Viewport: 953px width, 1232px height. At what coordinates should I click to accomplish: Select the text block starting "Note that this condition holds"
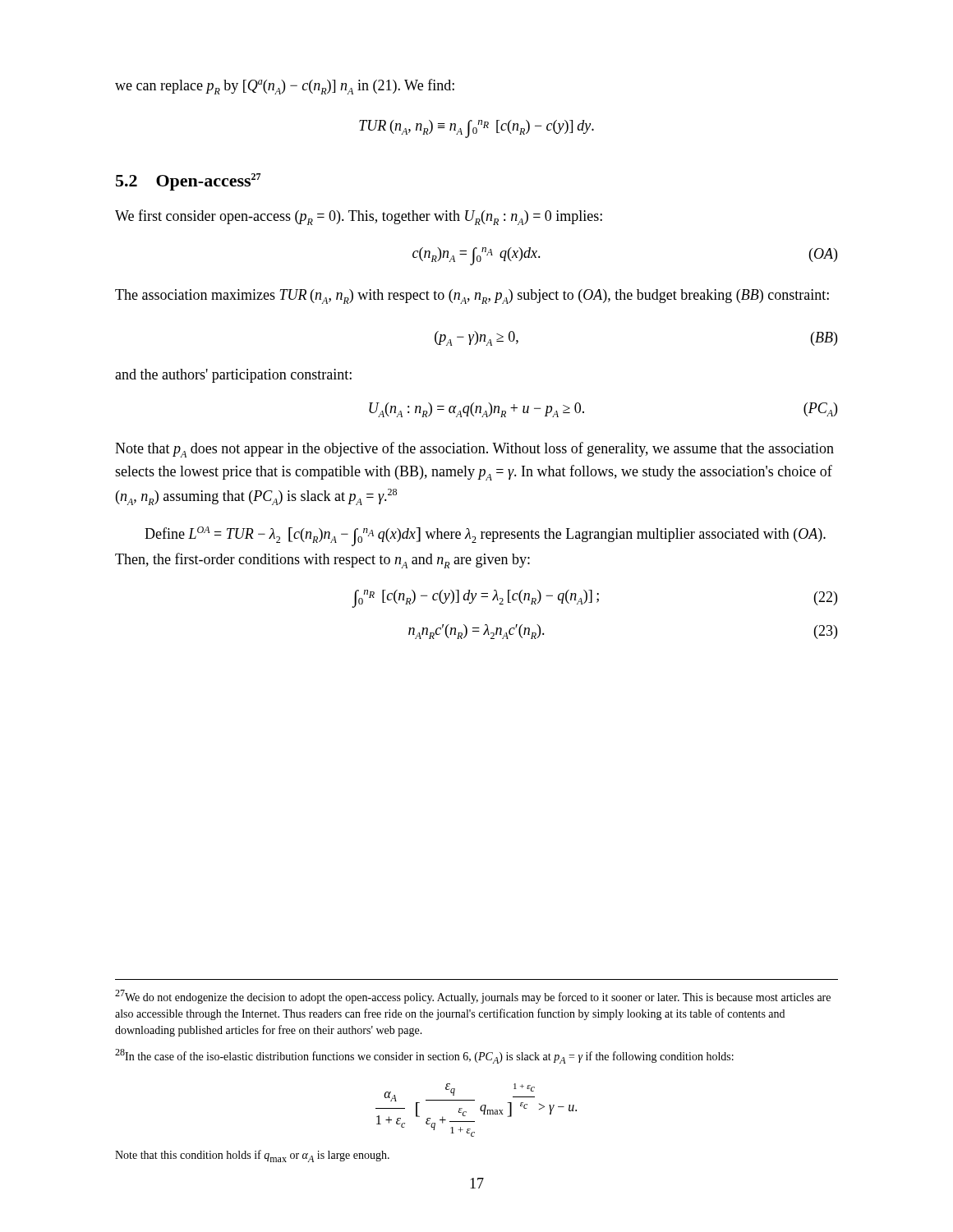pos(252,1157)
